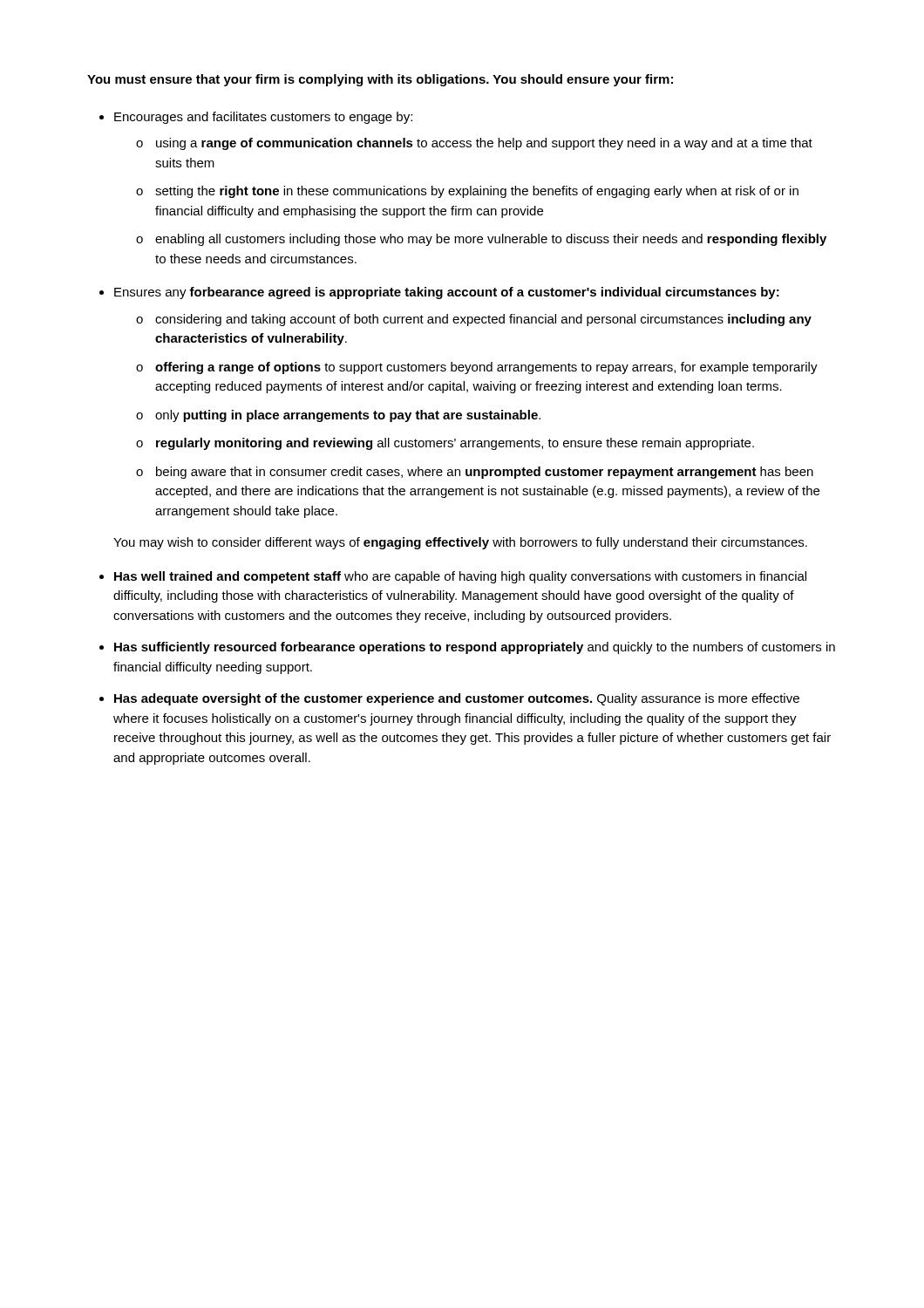Locate the list item that reads "Has sufficiently resourced forbearance operations to respond"
Viewport: 924px width, 1308px height.
[474, 656]
